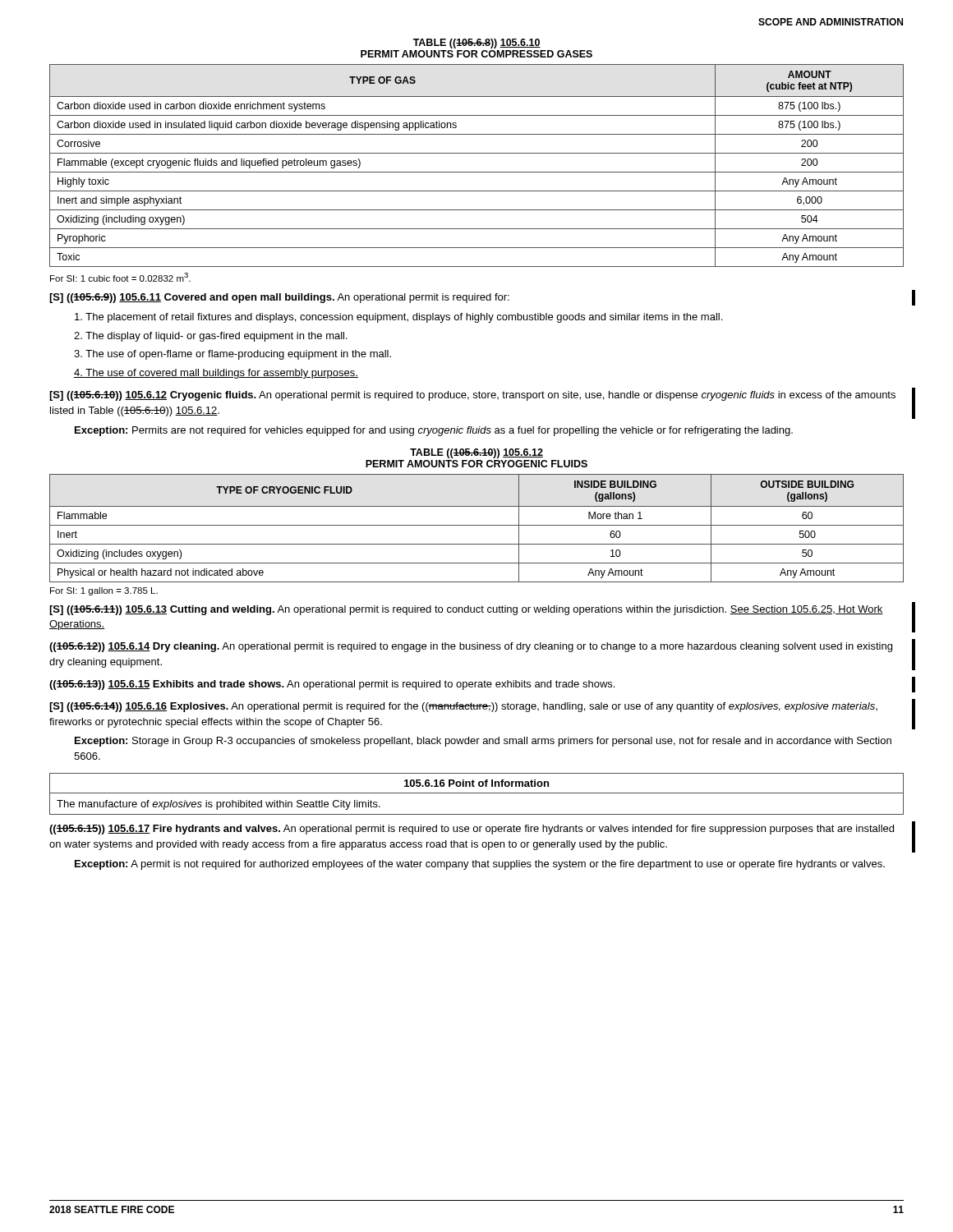Image resolution: width=953 pixels, height=1232 pixels.
Task: Click on the passage starting "2. The display of"
Action: click(211, 335)
